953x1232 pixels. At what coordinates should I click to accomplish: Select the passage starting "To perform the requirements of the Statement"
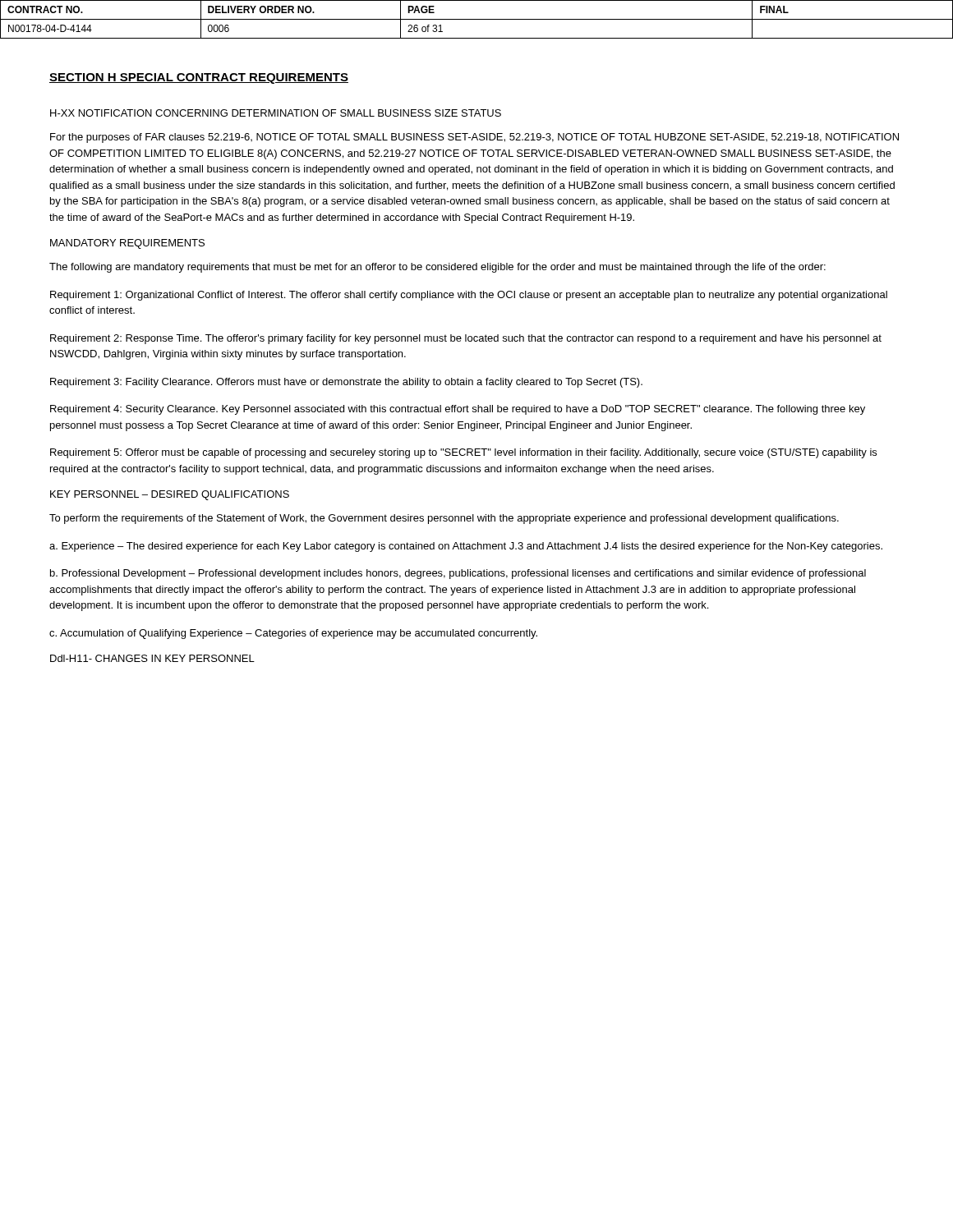tap(444, 518)
